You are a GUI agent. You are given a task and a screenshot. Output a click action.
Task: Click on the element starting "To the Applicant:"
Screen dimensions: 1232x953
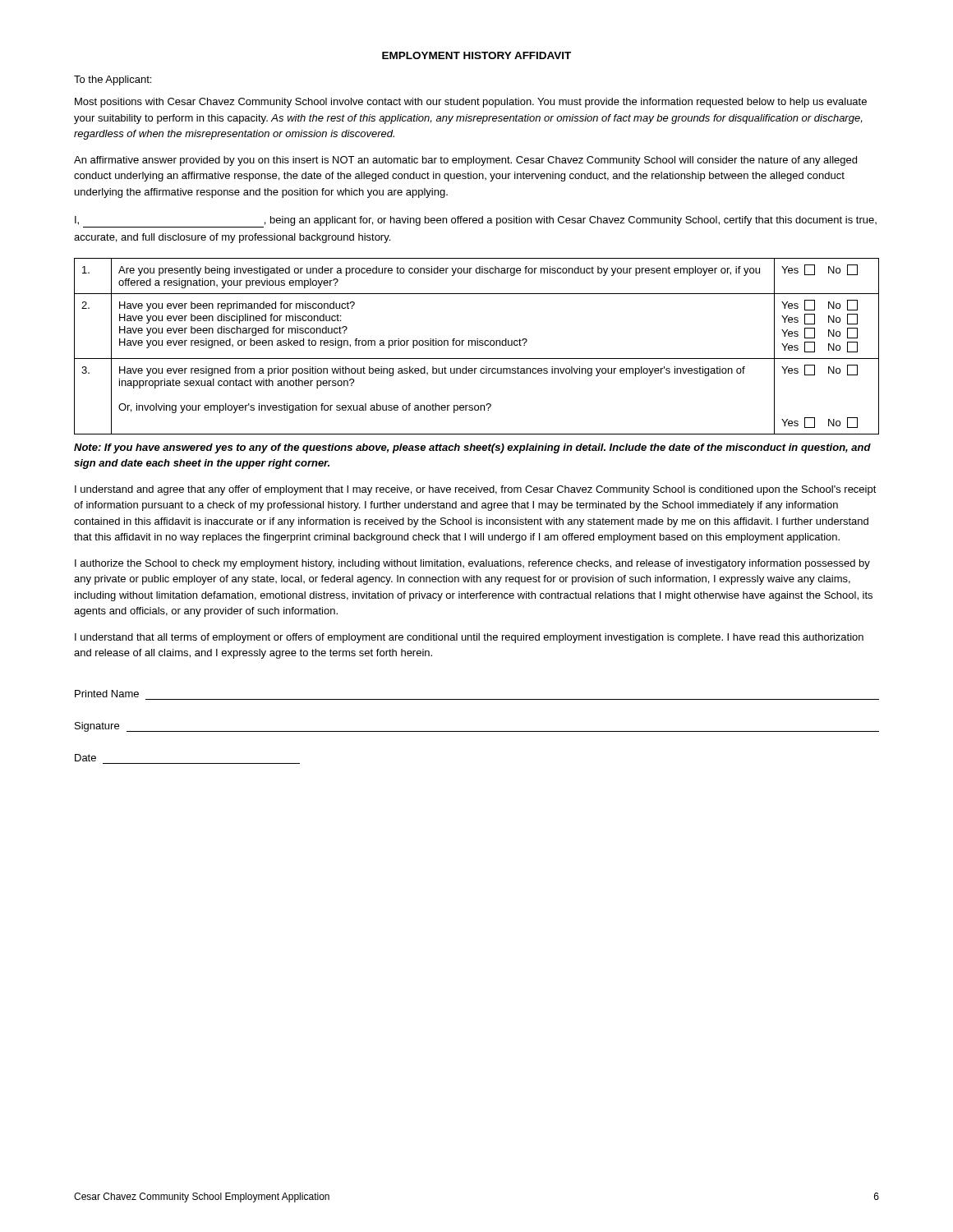[113, 79]
